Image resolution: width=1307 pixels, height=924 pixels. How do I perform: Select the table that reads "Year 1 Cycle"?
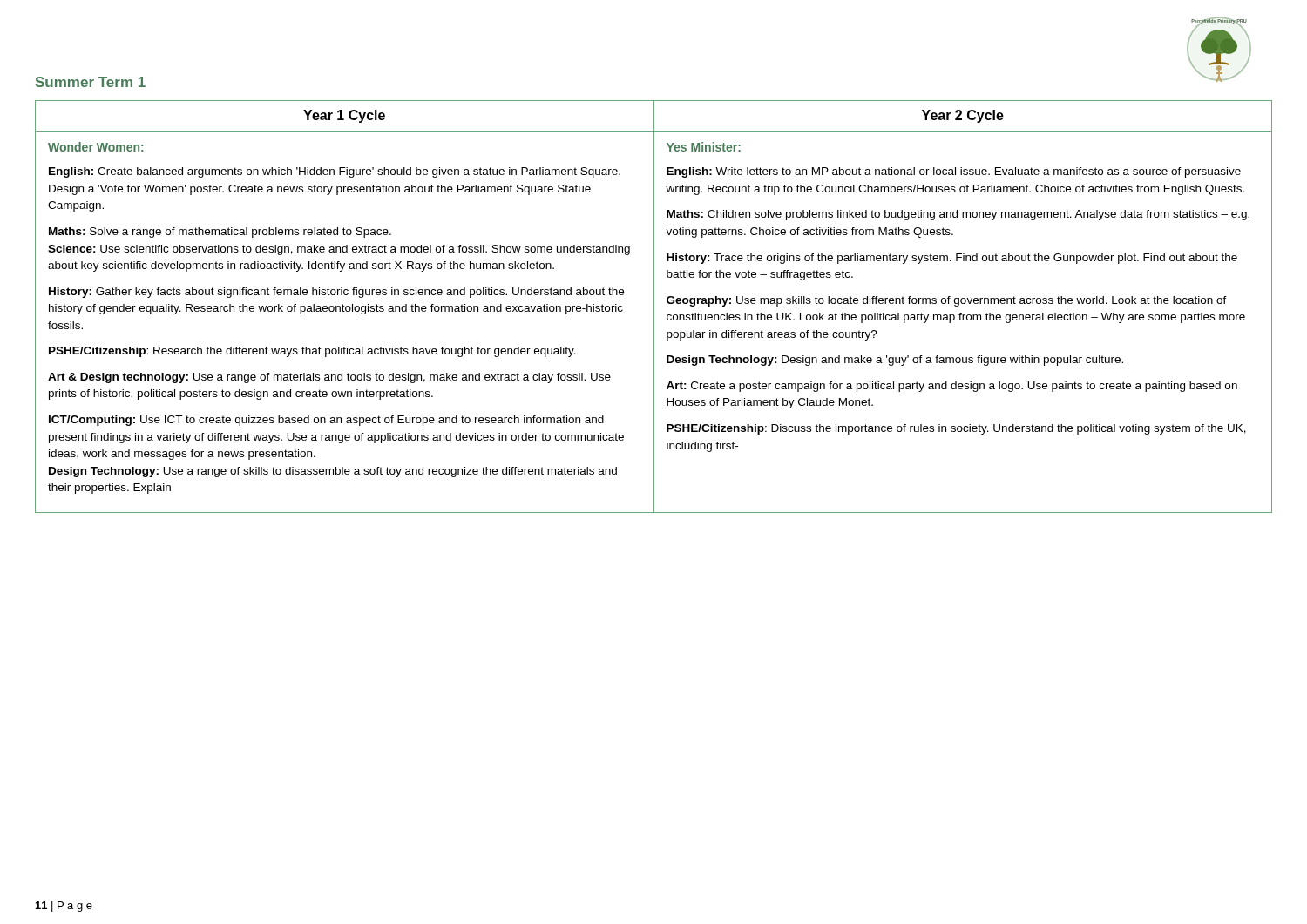[654, 306]
